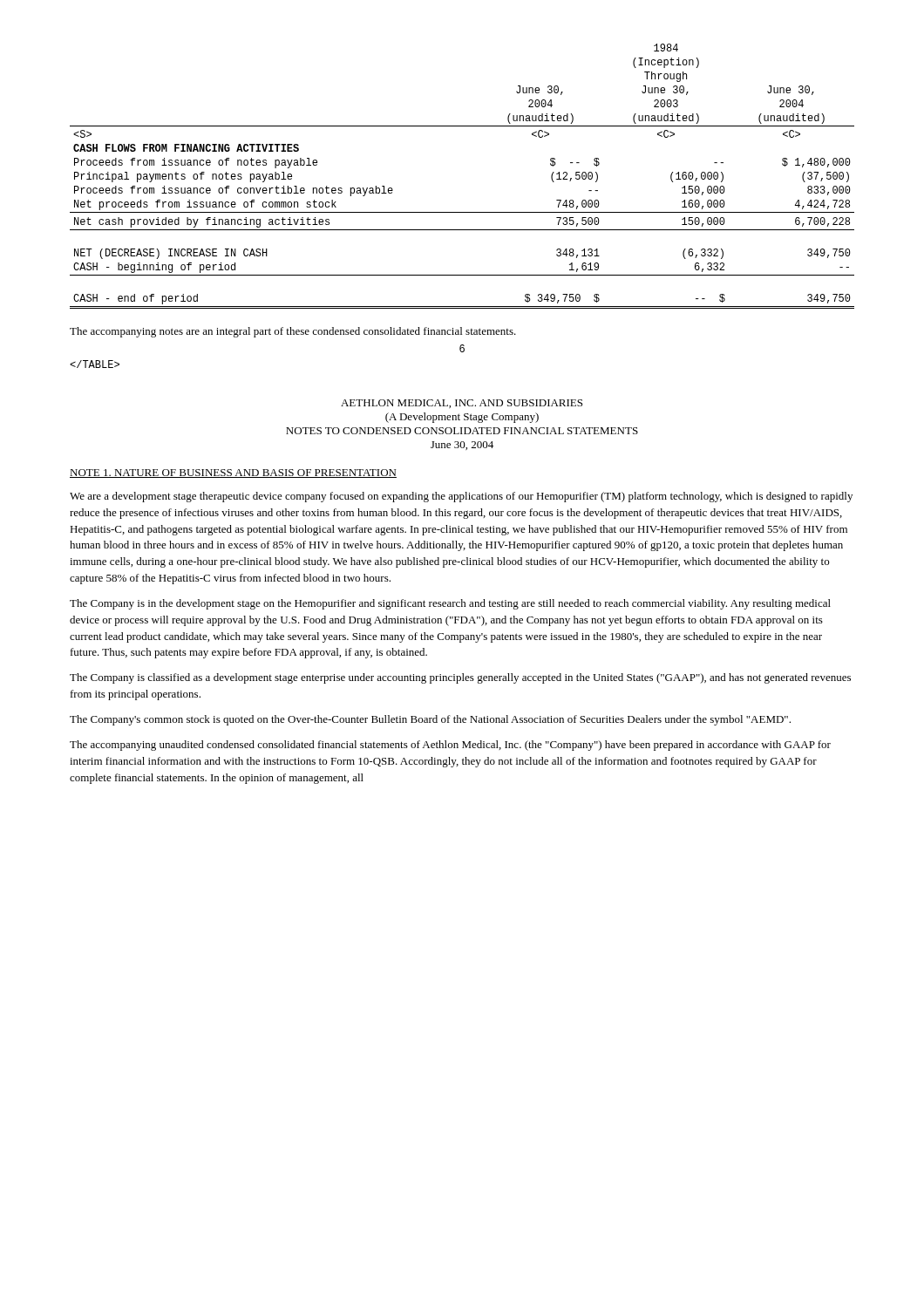924x1308 pixels.
Task: Point to the block beginning "The Company is in the development stage on"
Action: click(x=450, y=628)
